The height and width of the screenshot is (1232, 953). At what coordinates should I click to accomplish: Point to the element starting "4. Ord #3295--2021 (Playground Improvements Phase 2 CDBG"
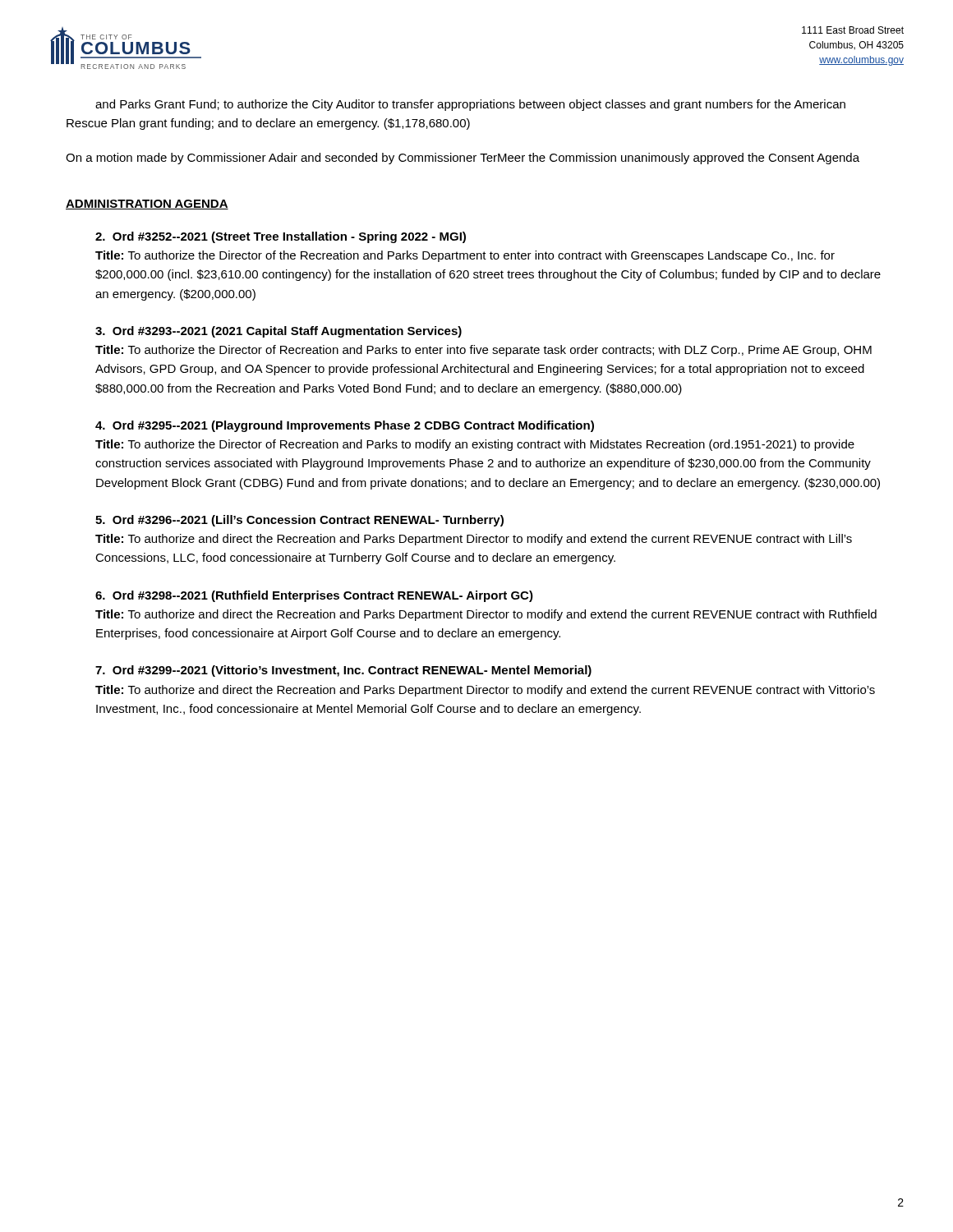pyautogui.click(x=488, y=453)
